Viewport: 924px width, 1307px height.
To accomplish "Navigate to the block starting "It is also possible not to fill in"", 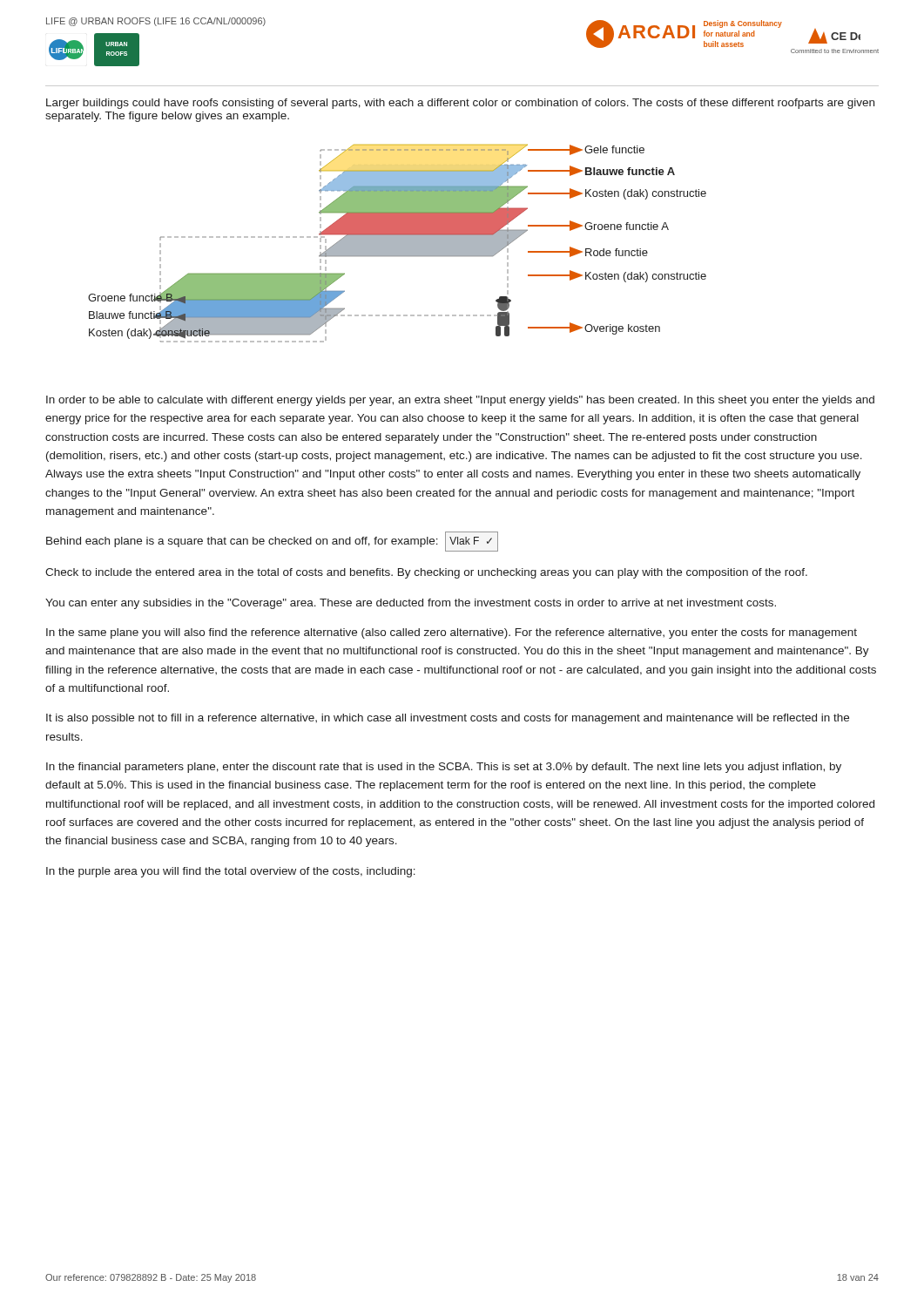I will click(448, 727).
